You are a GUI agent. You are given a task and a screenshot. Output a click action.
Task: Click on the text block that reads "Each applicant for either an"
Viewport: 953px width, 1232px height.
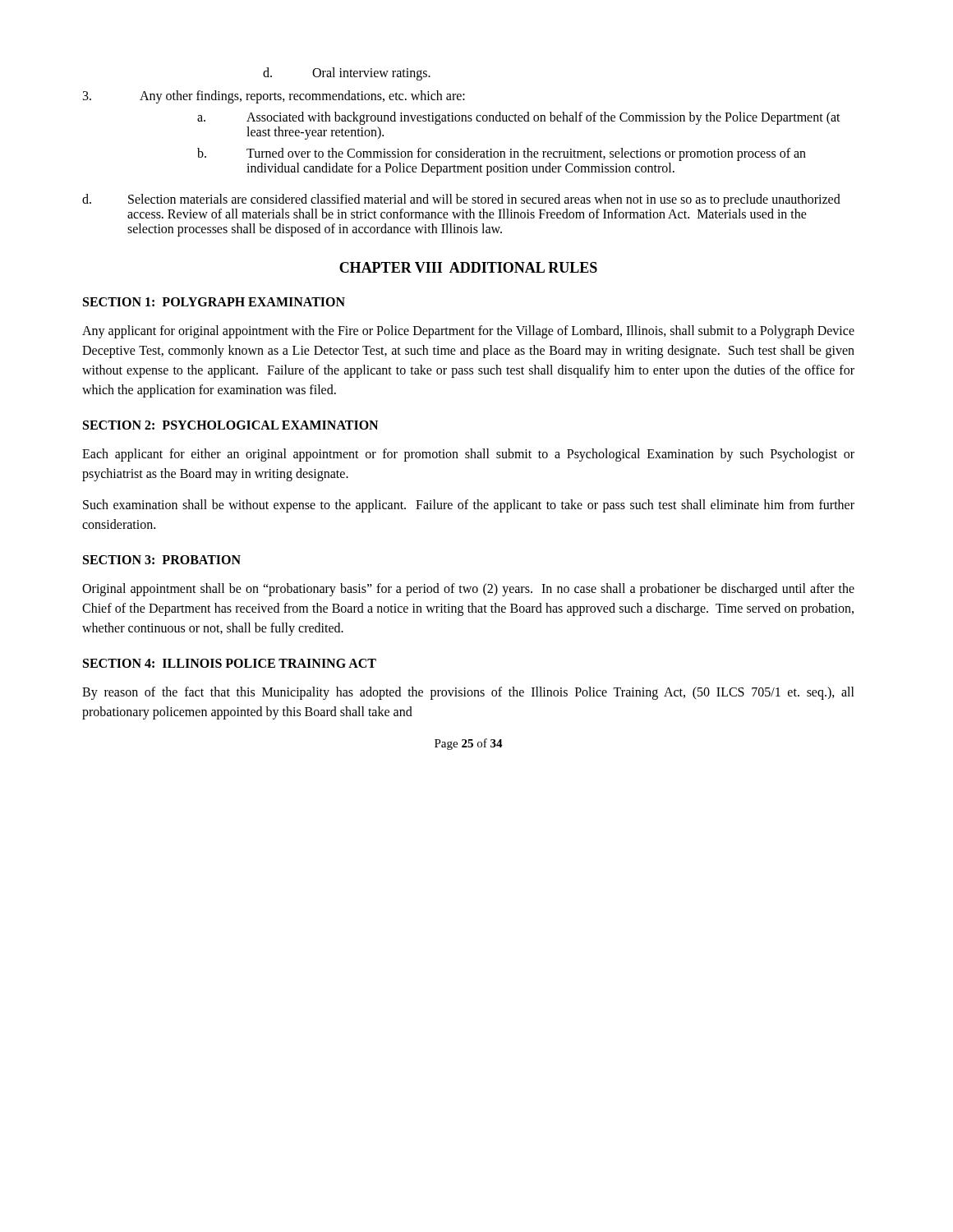(x=468, y=464)
